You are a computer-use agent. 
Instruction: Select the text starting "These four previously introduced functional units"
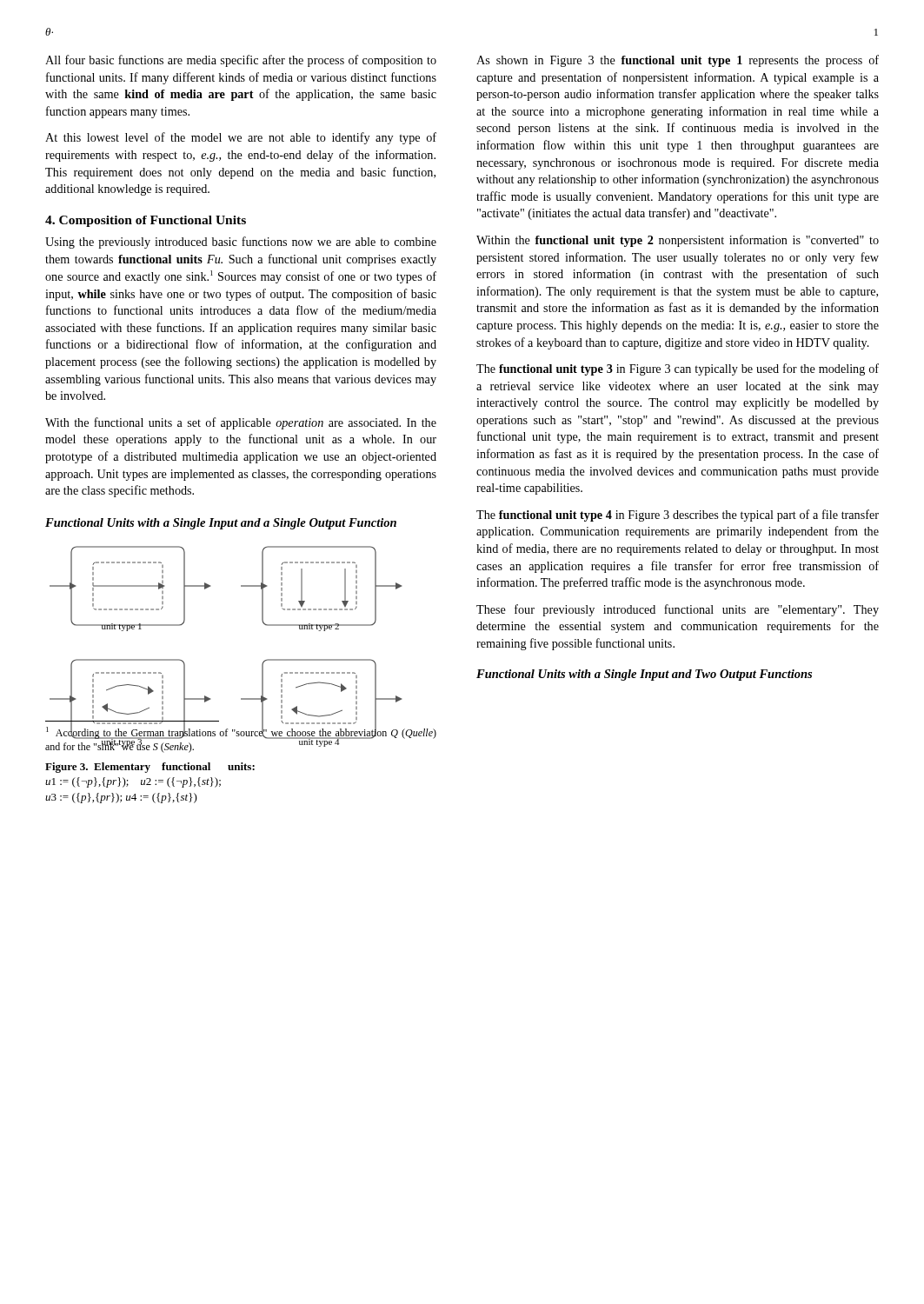click(x=678, y=627)
